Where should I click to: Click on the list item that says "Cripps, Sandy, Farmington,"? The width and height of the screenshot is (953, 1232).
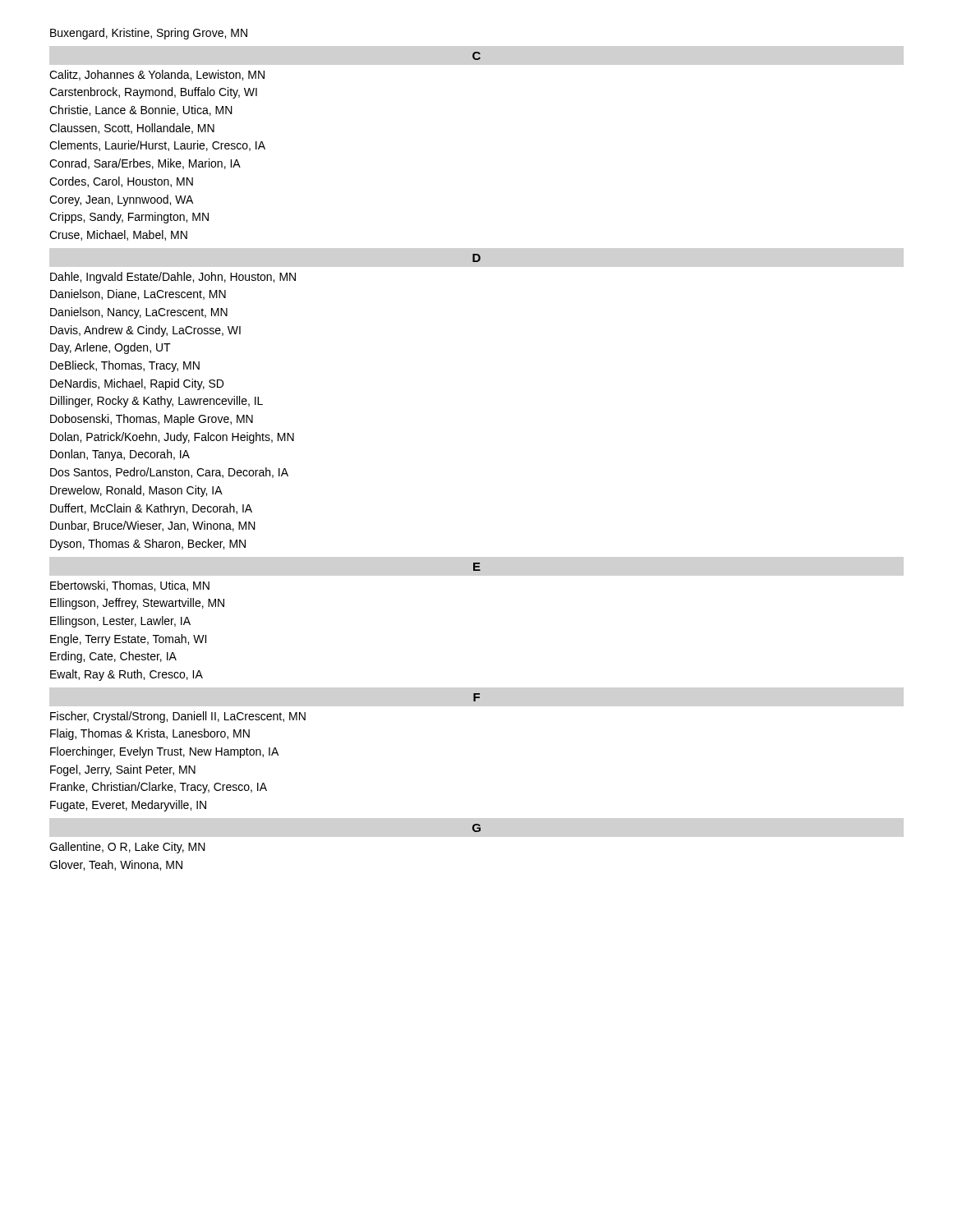coord(129,217)
